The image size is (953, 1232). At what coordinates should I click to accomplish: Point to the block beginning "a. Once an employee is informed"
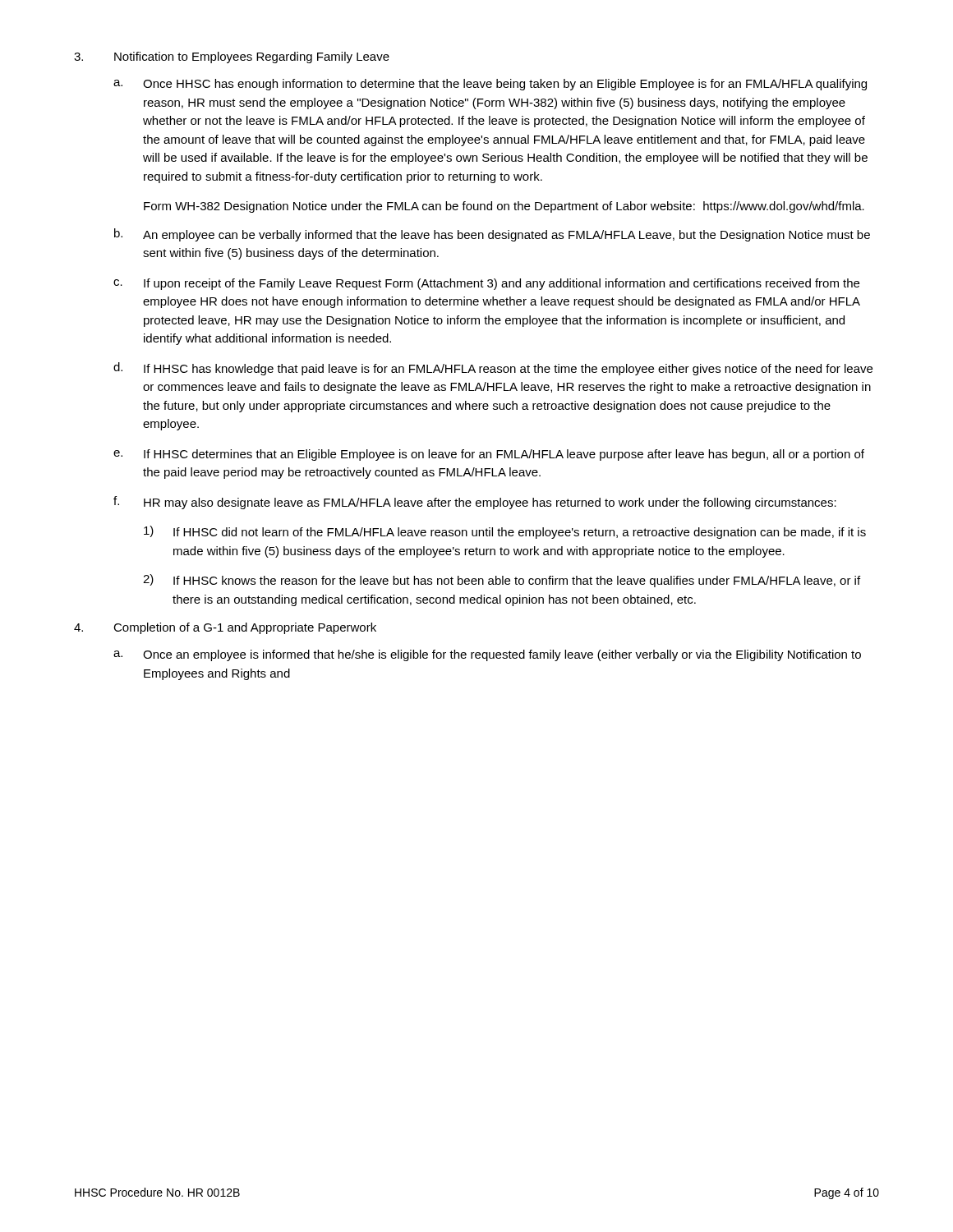496,664
